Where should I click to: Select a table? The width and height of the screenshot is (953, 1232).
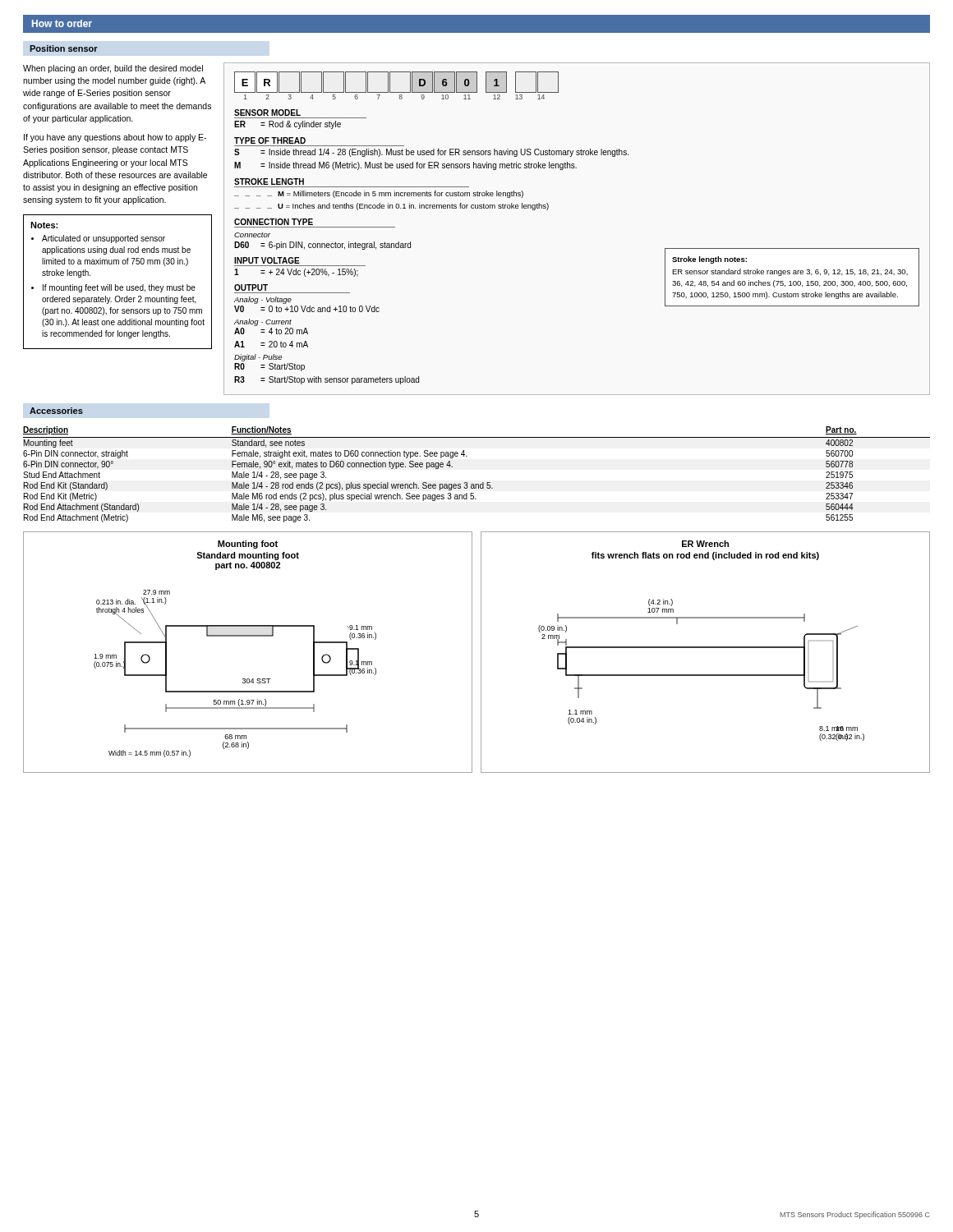click(x=476, y=474)
